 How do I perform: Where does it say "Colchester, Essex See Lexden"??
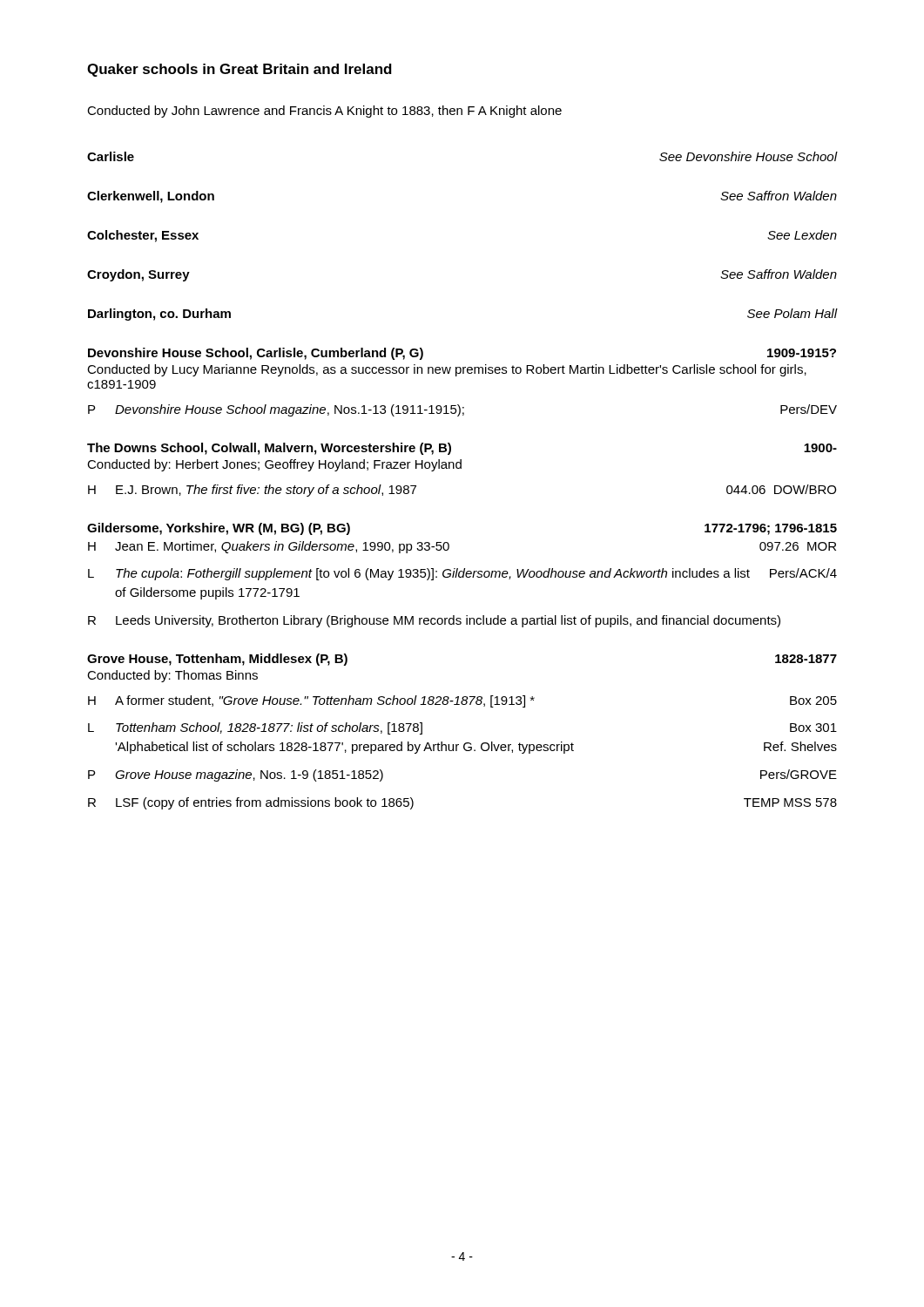(146, 236)
